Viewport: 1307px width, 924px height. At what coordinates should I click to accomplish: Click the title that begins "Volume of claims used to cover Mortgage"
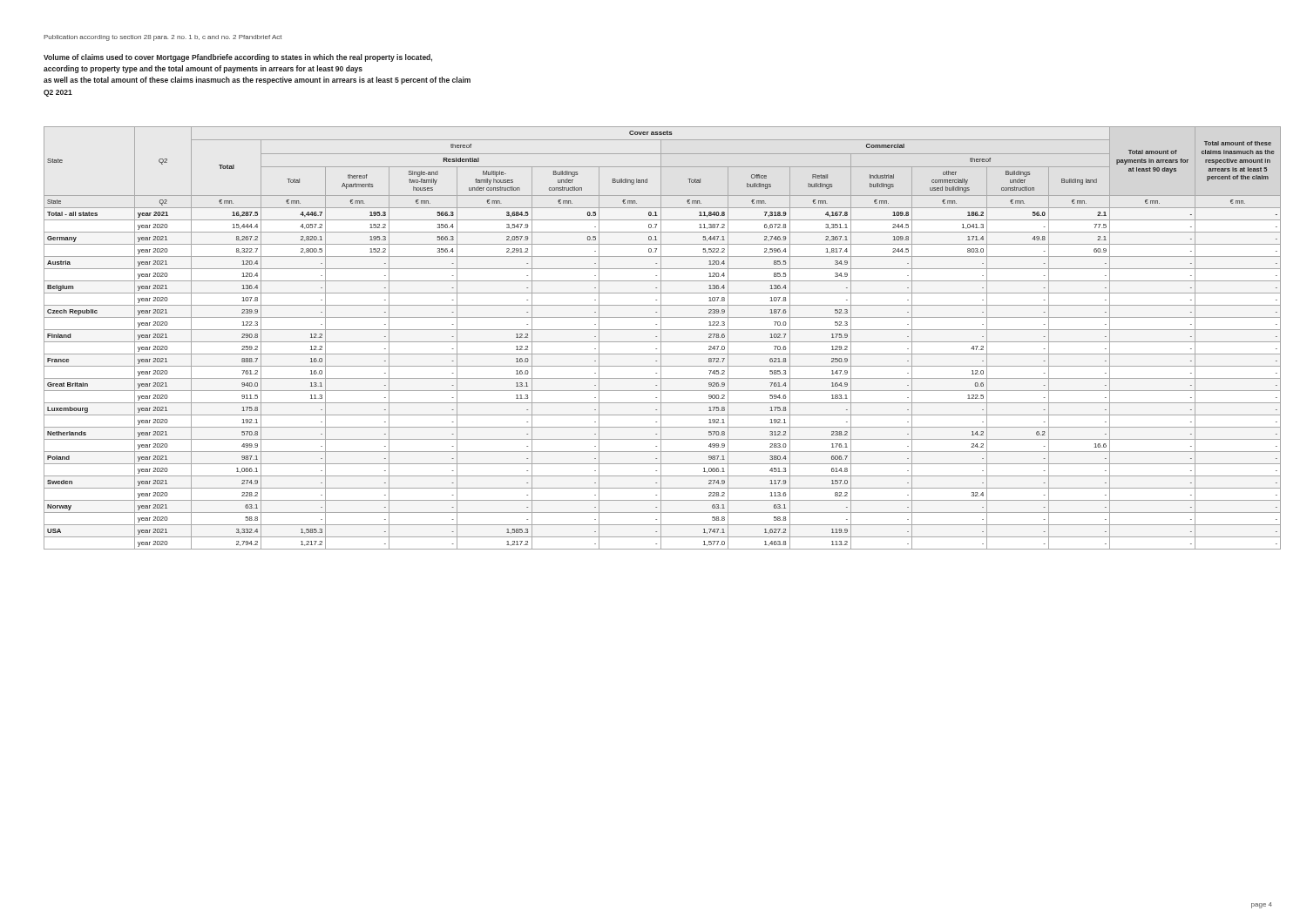tap(257, 75)
